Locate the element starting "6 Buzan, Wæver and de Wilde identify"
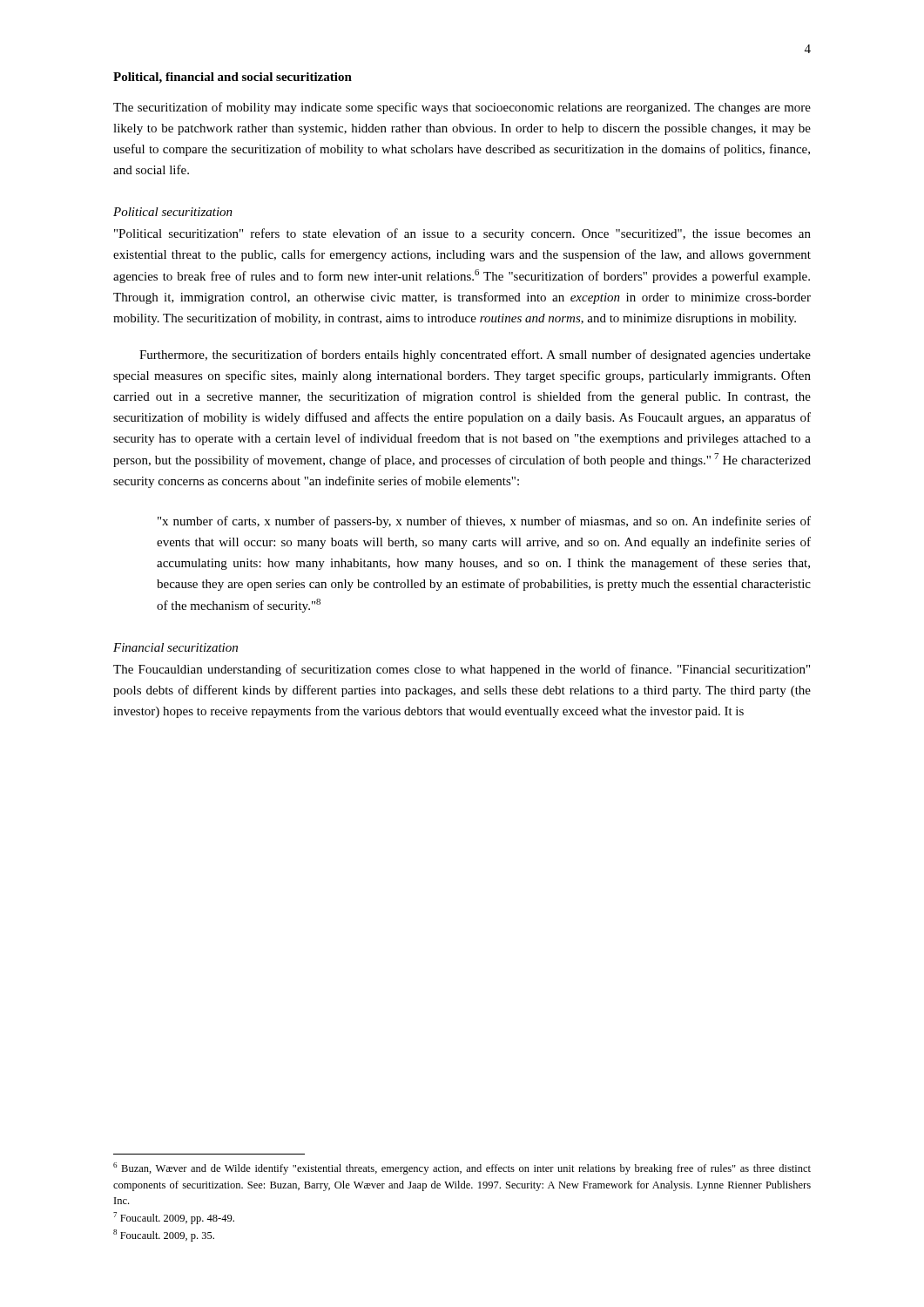The image size is (924, 1307). click(462, 1184)
